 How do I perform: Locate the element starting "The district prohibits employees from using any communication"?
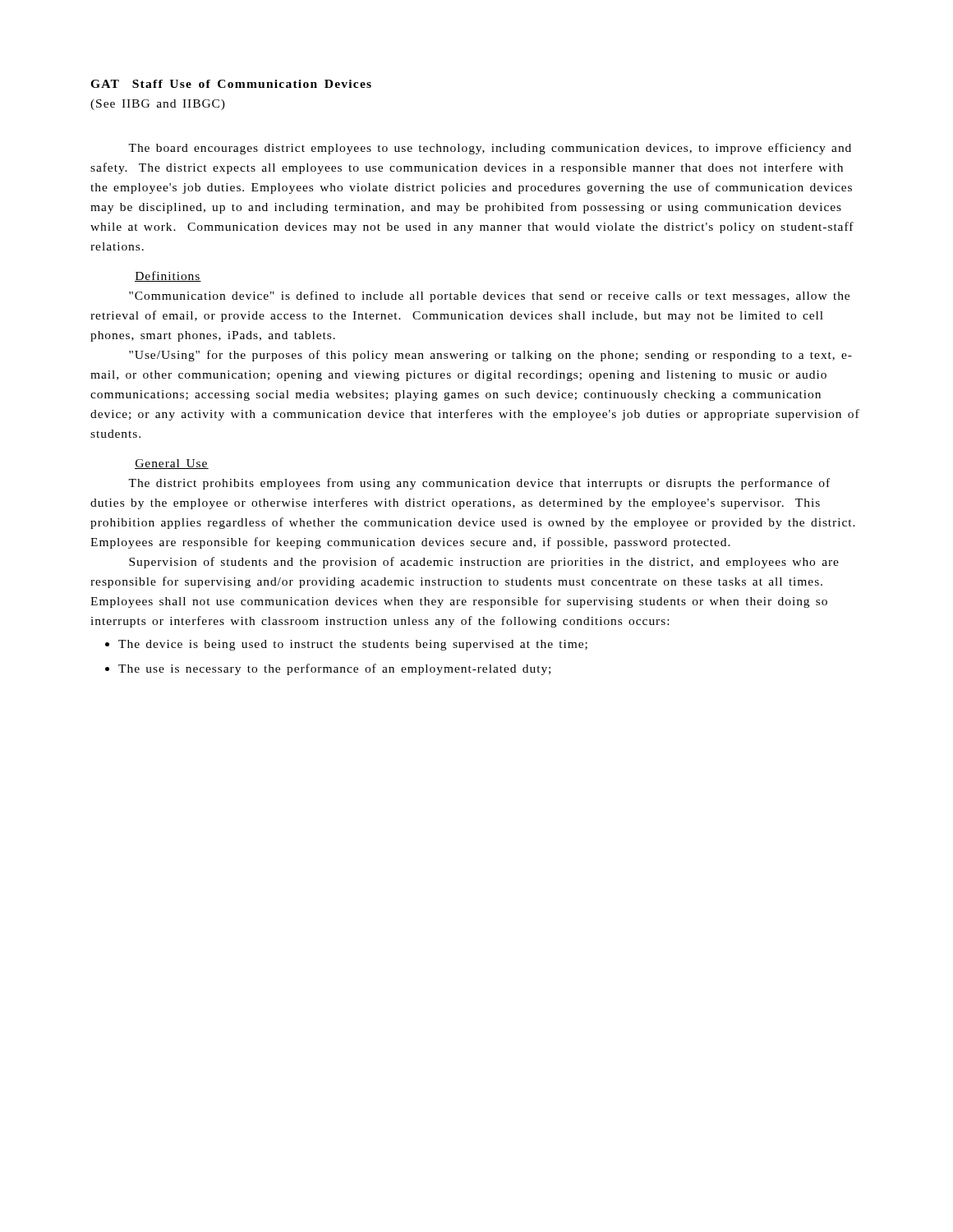pyautogui.click(x=476, y=513)
